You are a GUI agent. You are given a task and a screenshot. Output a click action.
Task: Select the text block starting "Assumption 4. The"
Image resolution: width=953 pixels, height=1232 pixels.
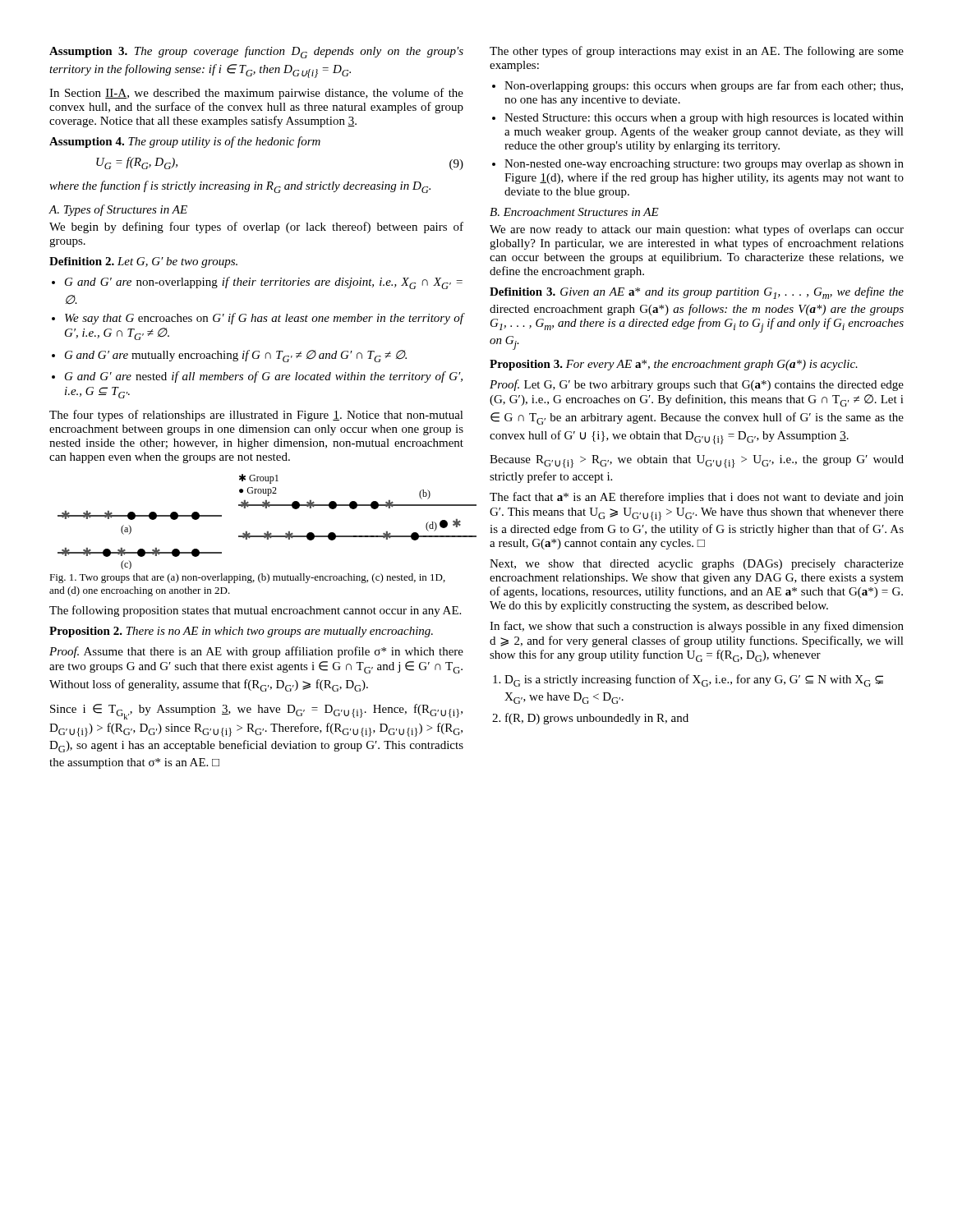(256, 142)
